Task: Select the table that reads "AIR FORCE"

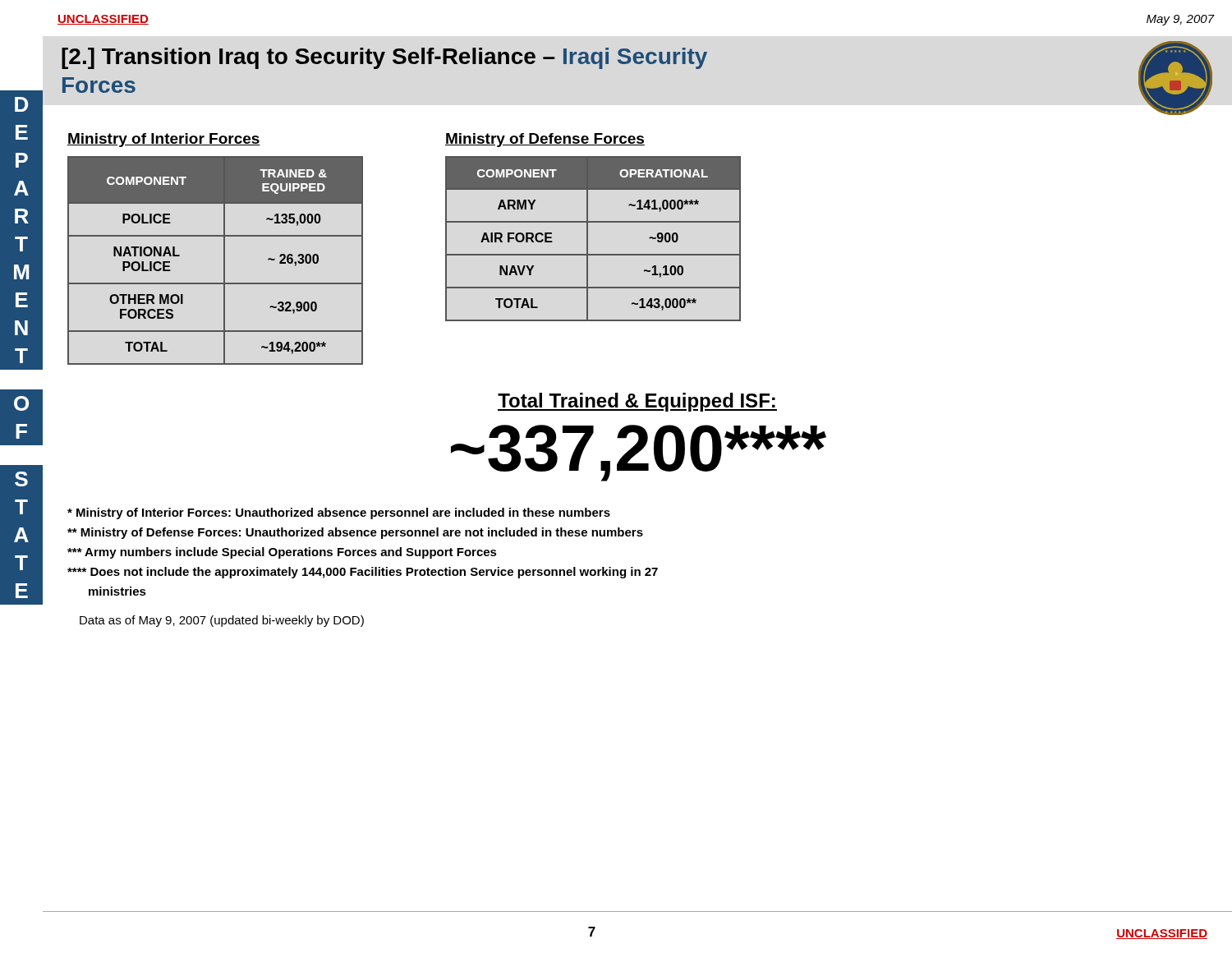Action: [593, 239]
